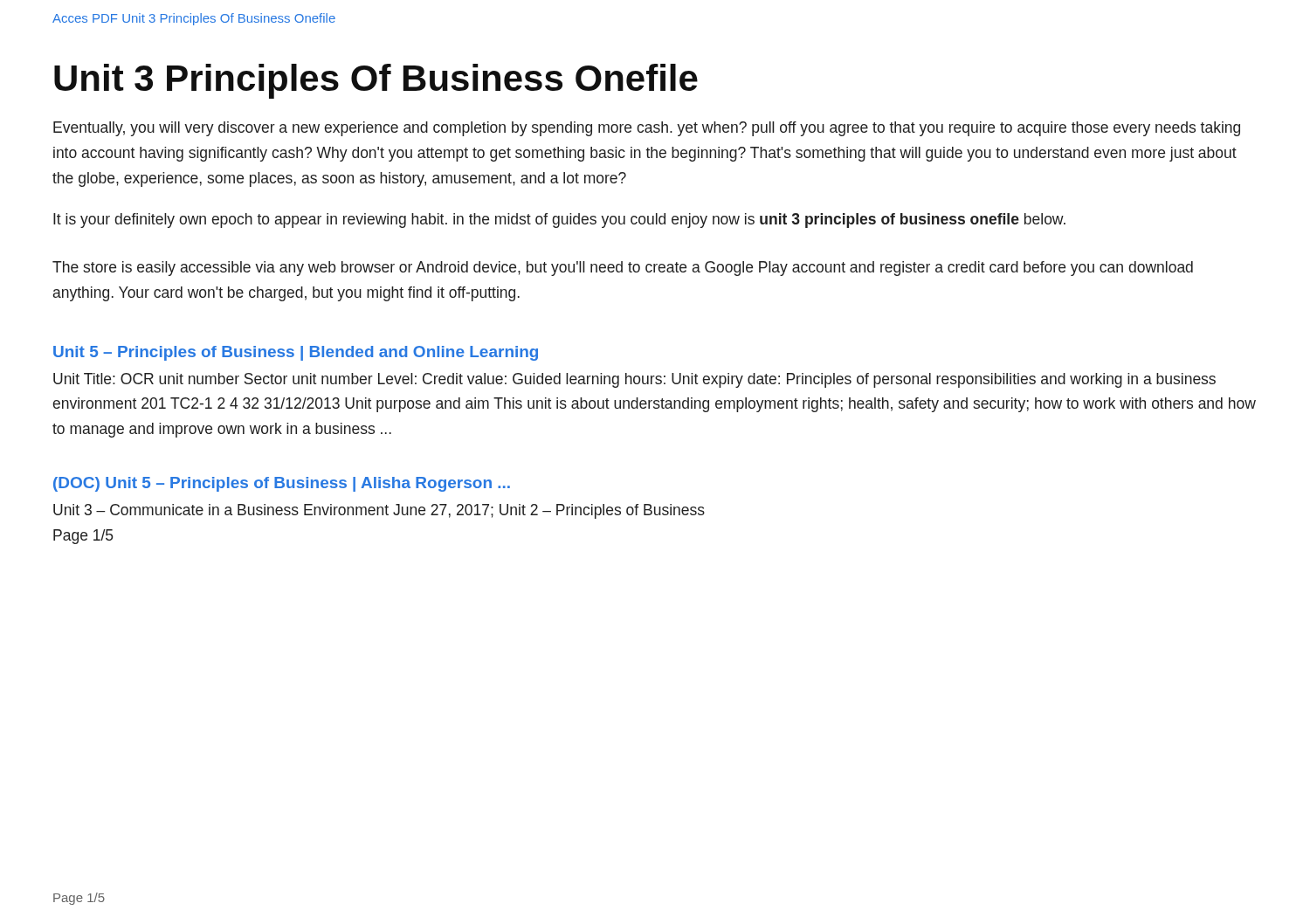
Task: Select the title with the text "Unit 3 Principles Of Business Onefile"
Action: (375, 78)
